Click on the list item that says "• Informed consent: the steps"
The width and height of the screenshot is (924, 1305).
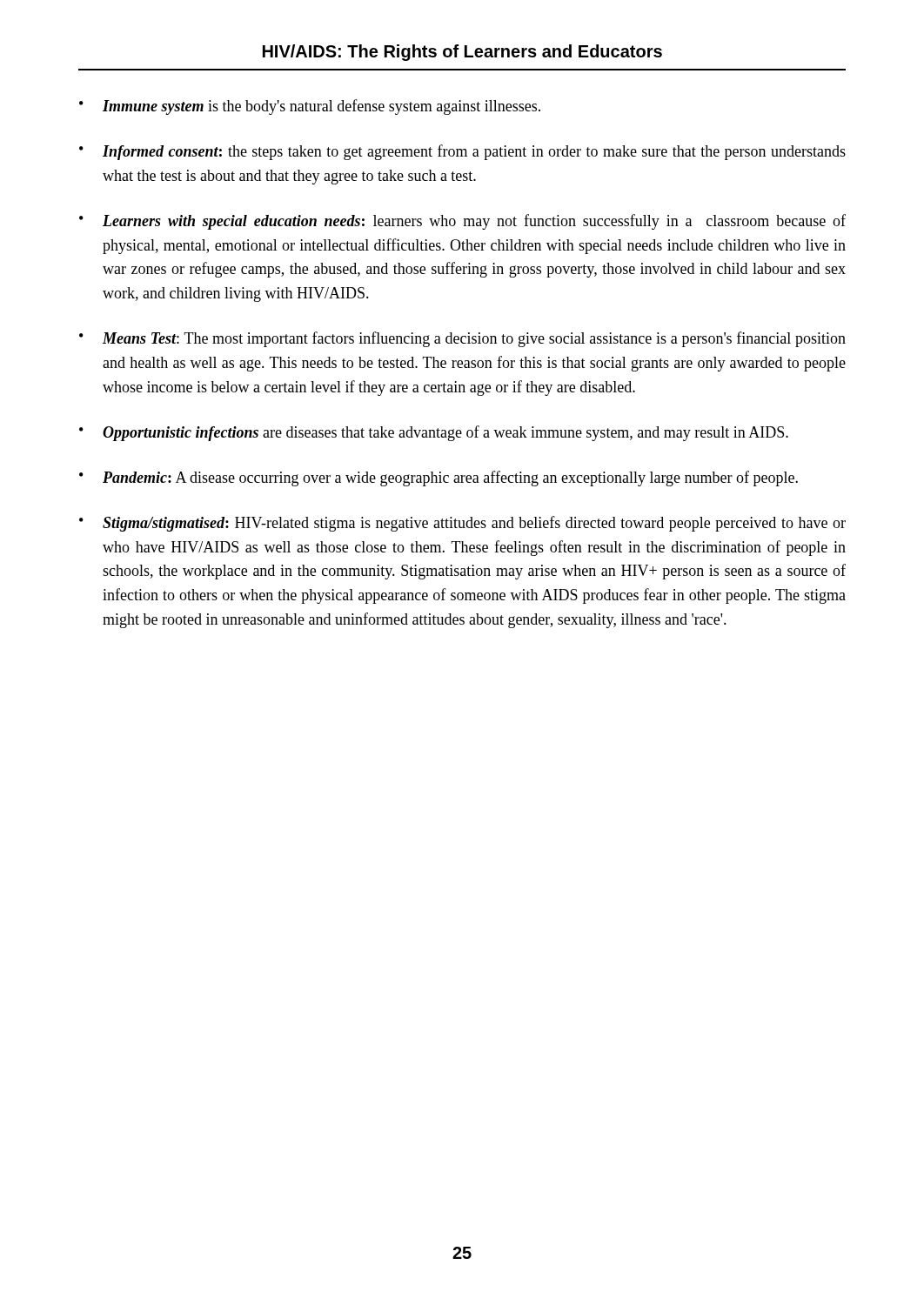pyautogui.click(x=462, y=164)
